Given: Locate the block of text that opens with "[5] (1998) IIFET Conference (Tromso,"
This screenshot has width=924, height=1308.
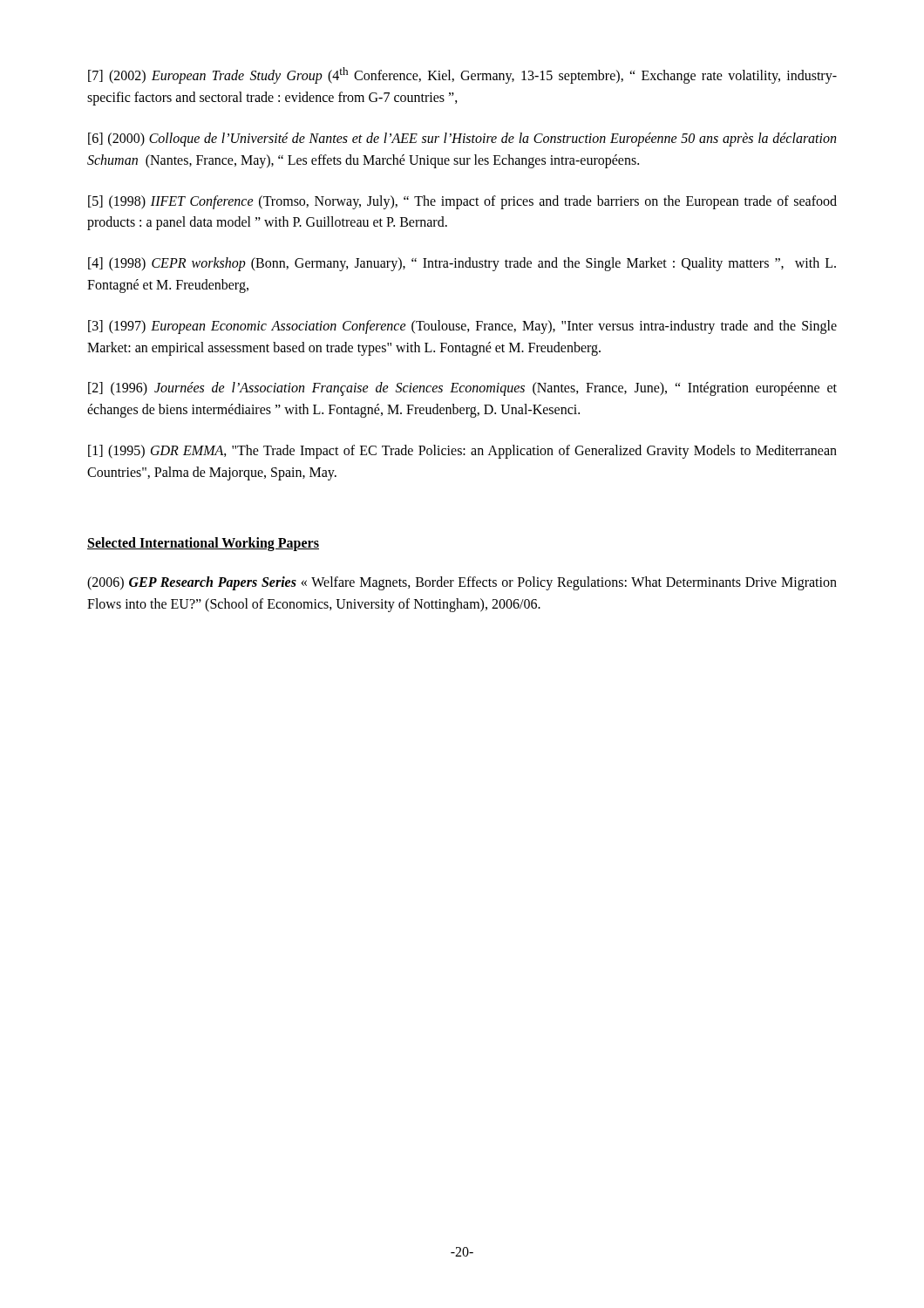Looking at the screenshot, I should pos(462,211).
